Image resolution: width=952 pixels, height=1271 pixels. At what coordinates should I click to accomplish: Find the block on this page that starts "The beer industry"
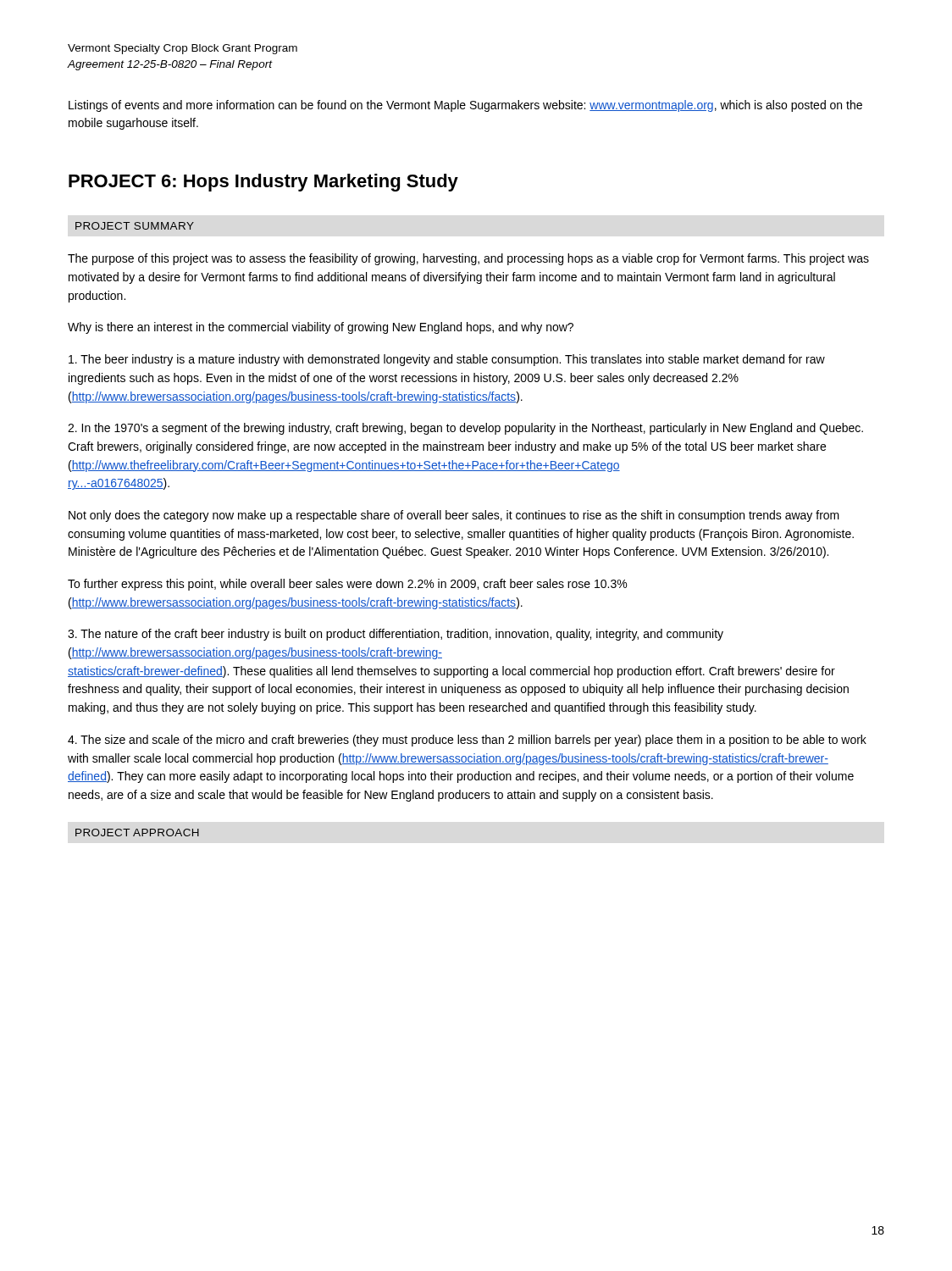(446, 378)
